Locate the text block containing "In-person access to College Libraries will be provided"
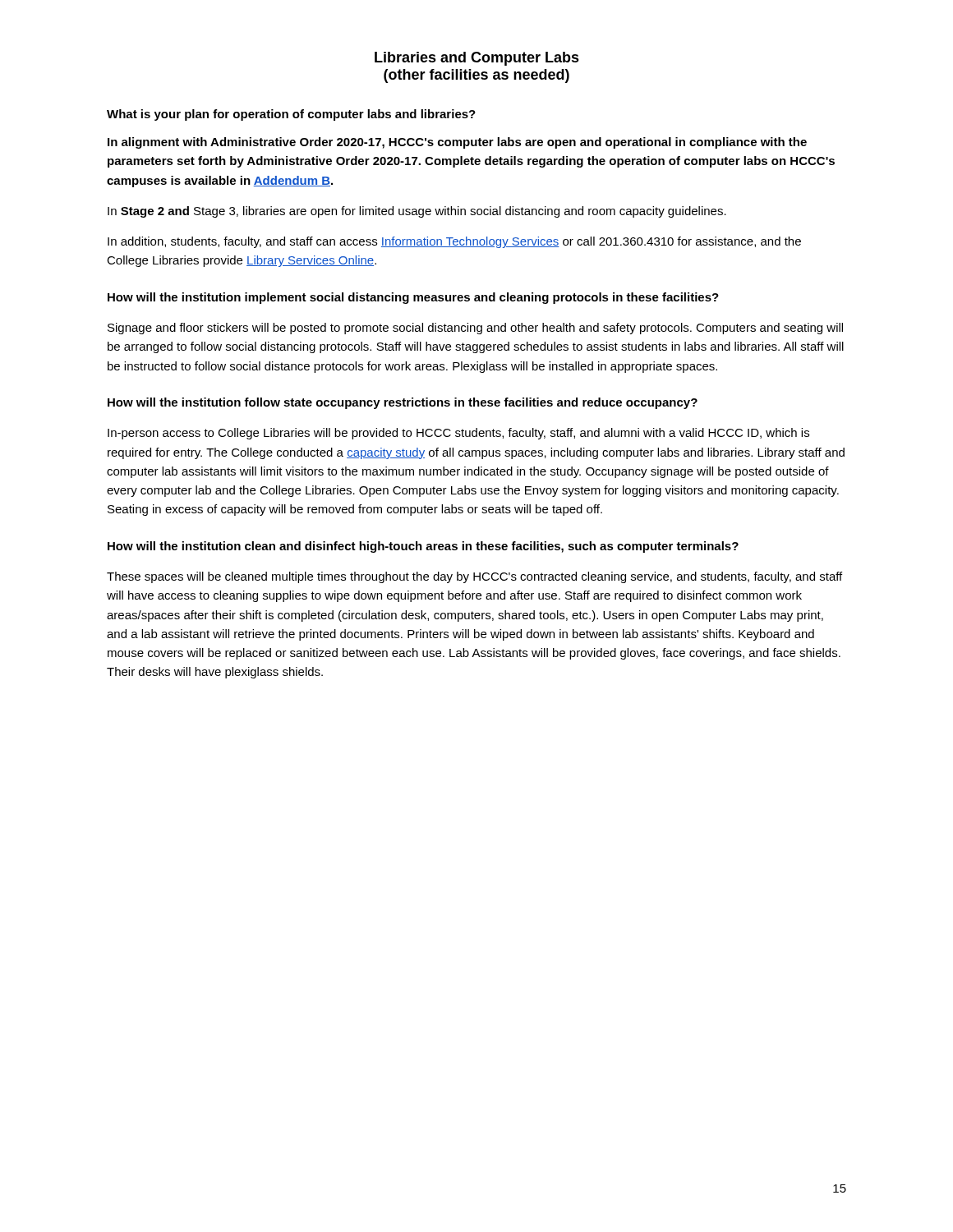The image size is (953, 1232). pos(476,471)
